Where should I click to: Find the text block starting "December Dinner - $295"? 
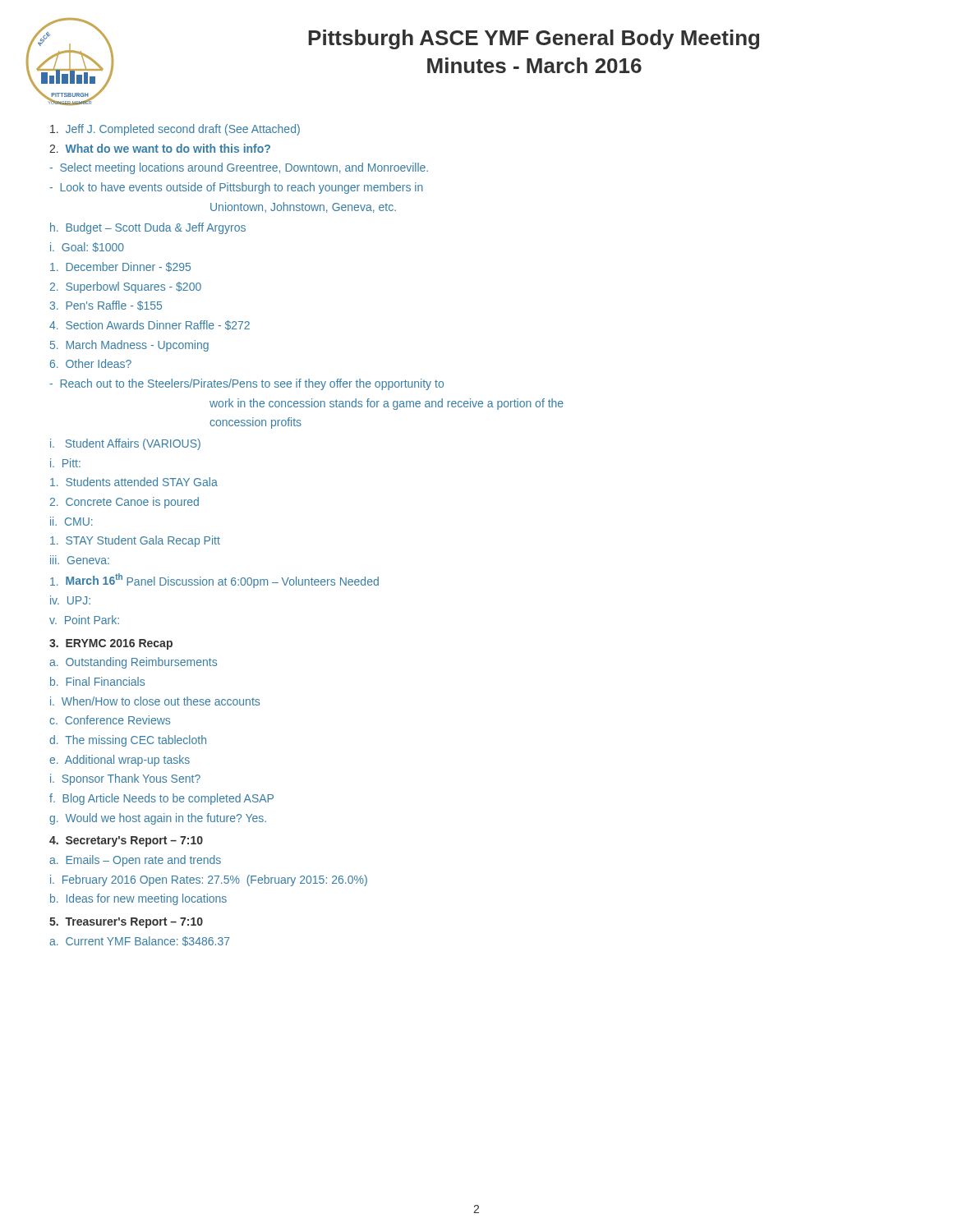(120, 267)
